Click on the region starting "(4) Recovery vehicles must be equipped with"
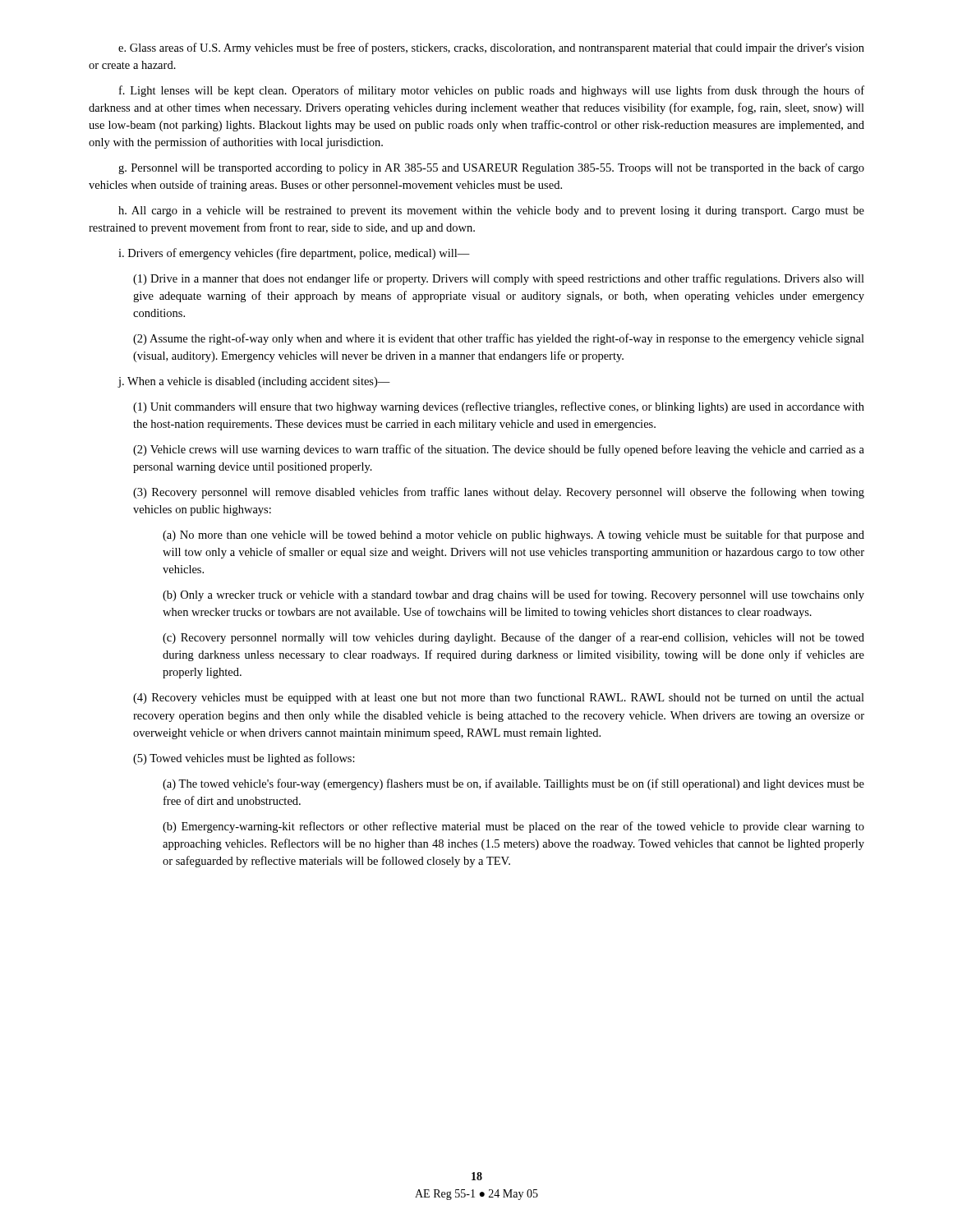Viewport: 953px width, 1232px height. coord(499,715)
